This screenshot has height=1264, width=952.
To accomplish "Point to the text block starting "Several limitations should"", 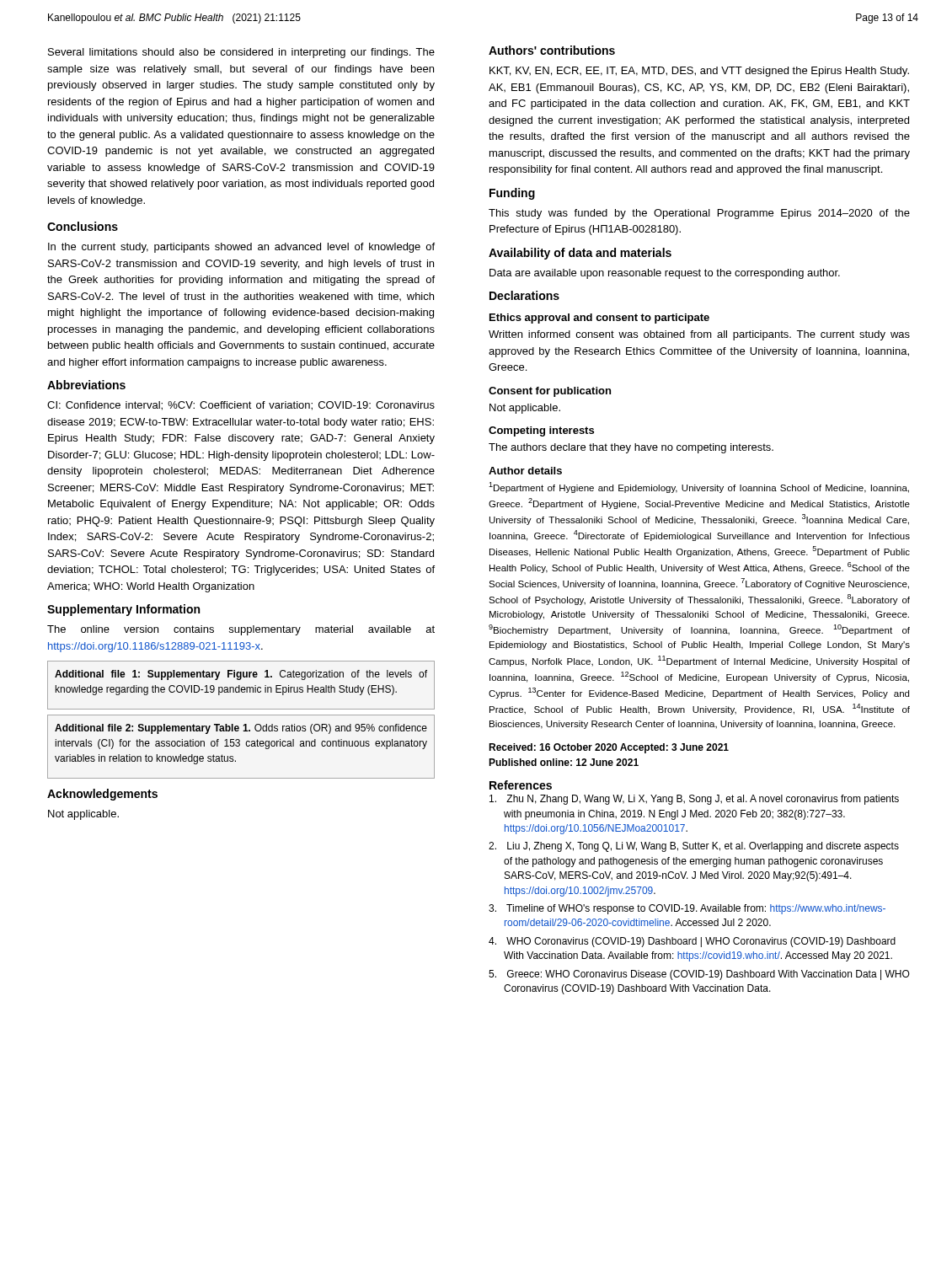I will 241,126.
